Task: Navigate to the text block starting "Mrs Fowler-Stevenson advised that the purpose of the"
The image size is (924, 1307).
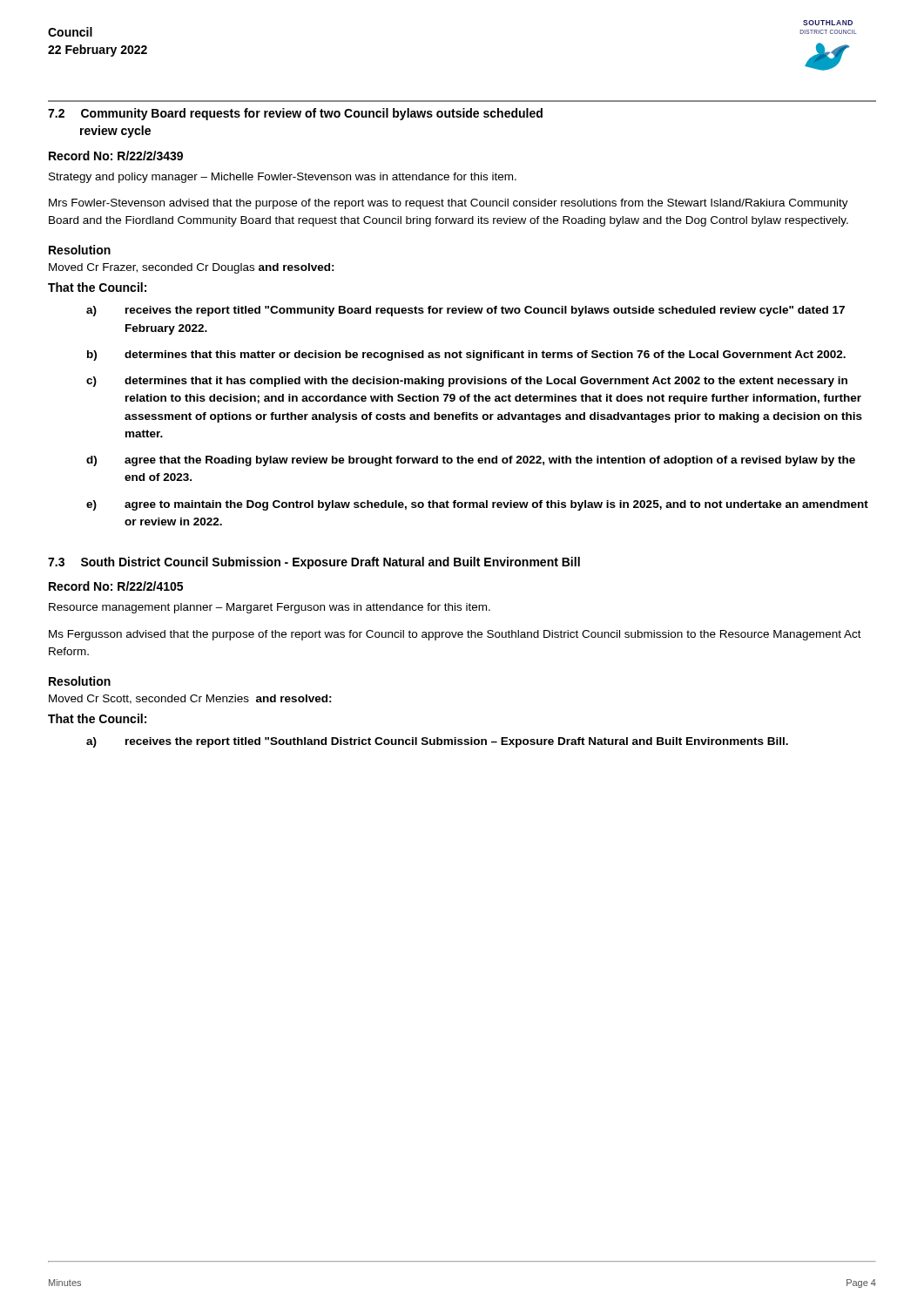Action: point(448,211)
